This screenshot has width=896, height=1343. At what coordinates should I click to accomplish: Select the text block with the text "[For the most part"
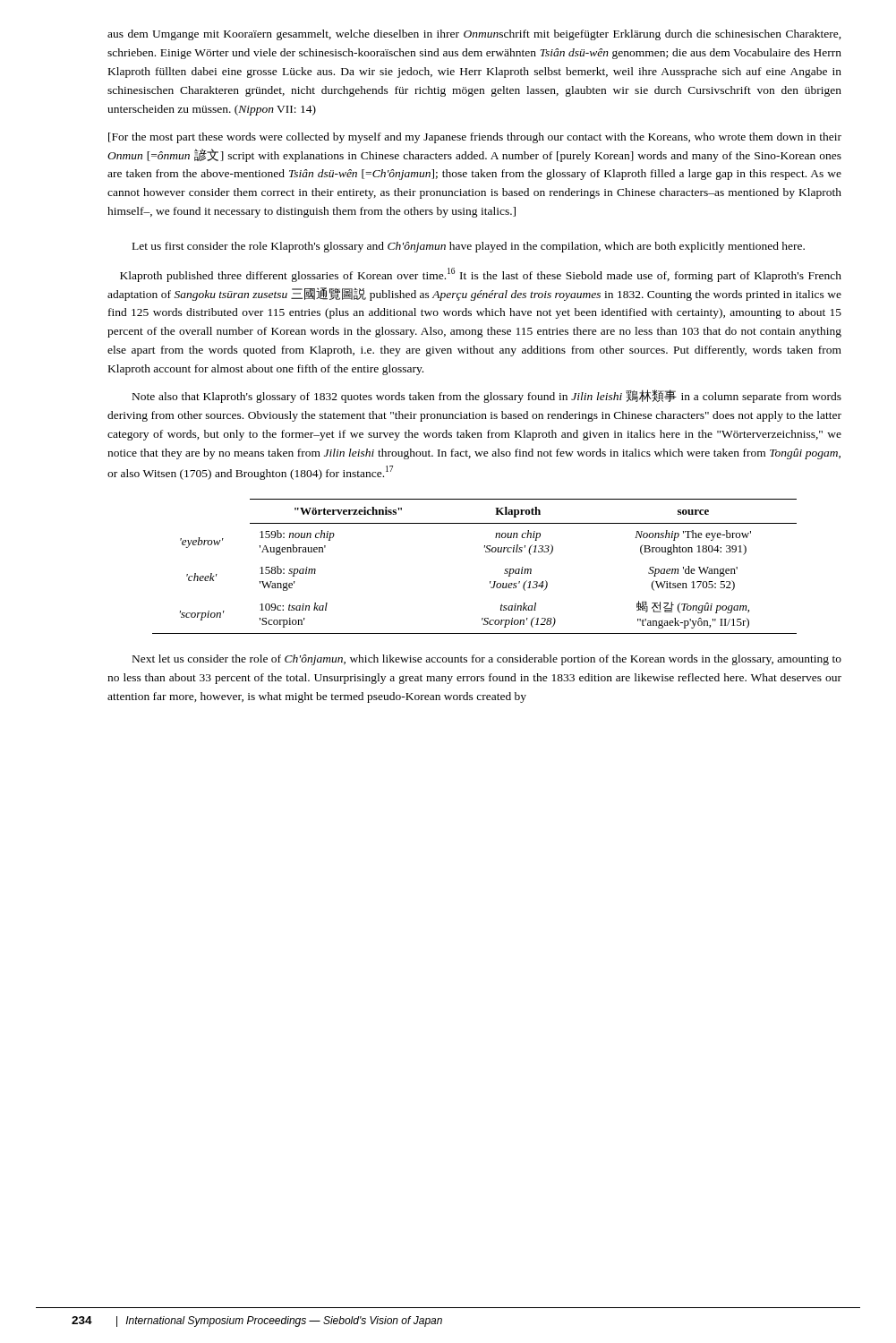click(x=474, y=174)
